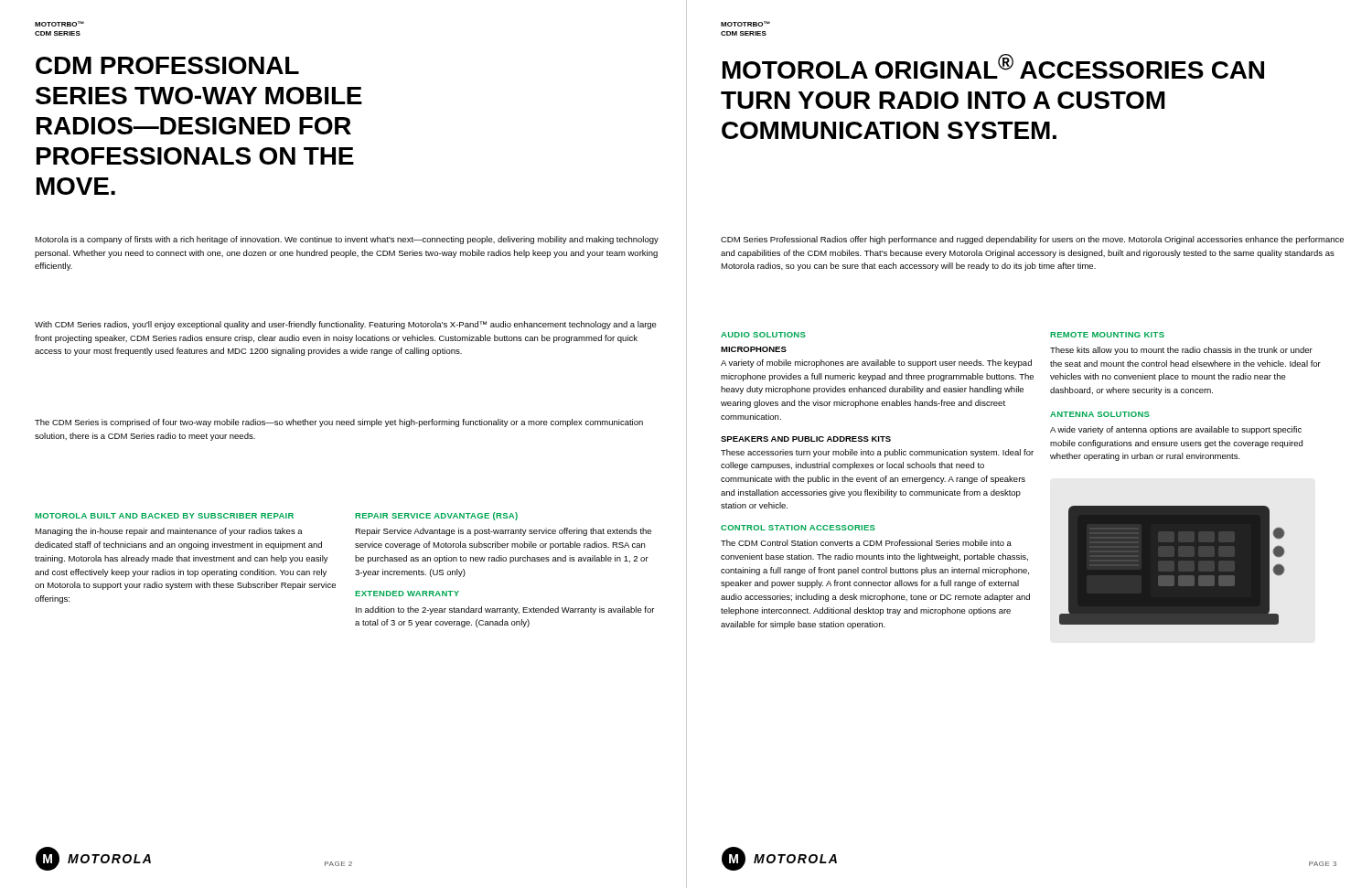The width and height of the screenshot is (1372, 888).
Task: Locate the text block with the text "These accessories turn your mobile into"
Action: click(877, 479)
